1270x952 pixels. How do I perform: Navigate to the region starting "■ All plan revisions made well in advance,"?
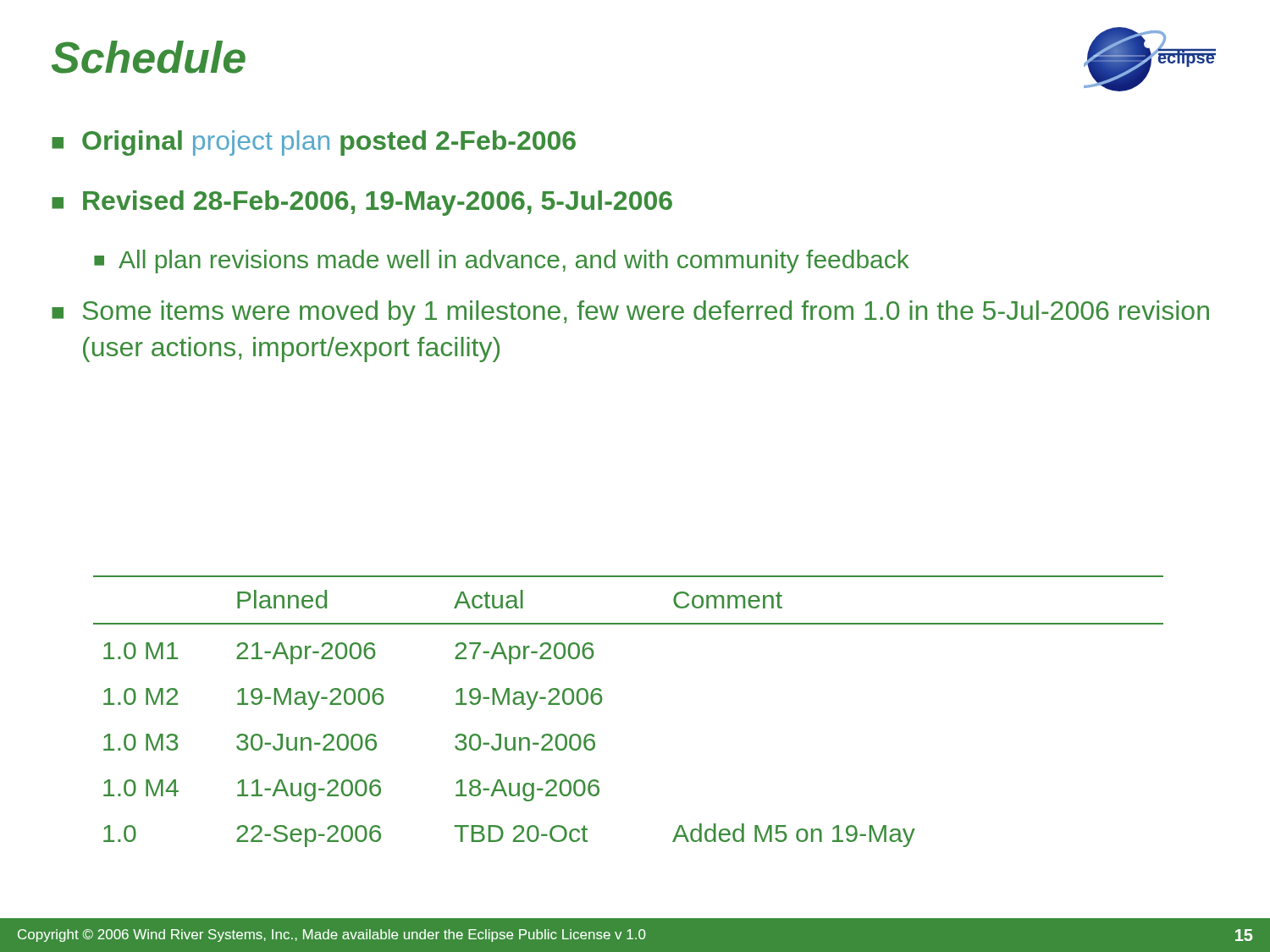click(x=501, y=260)
